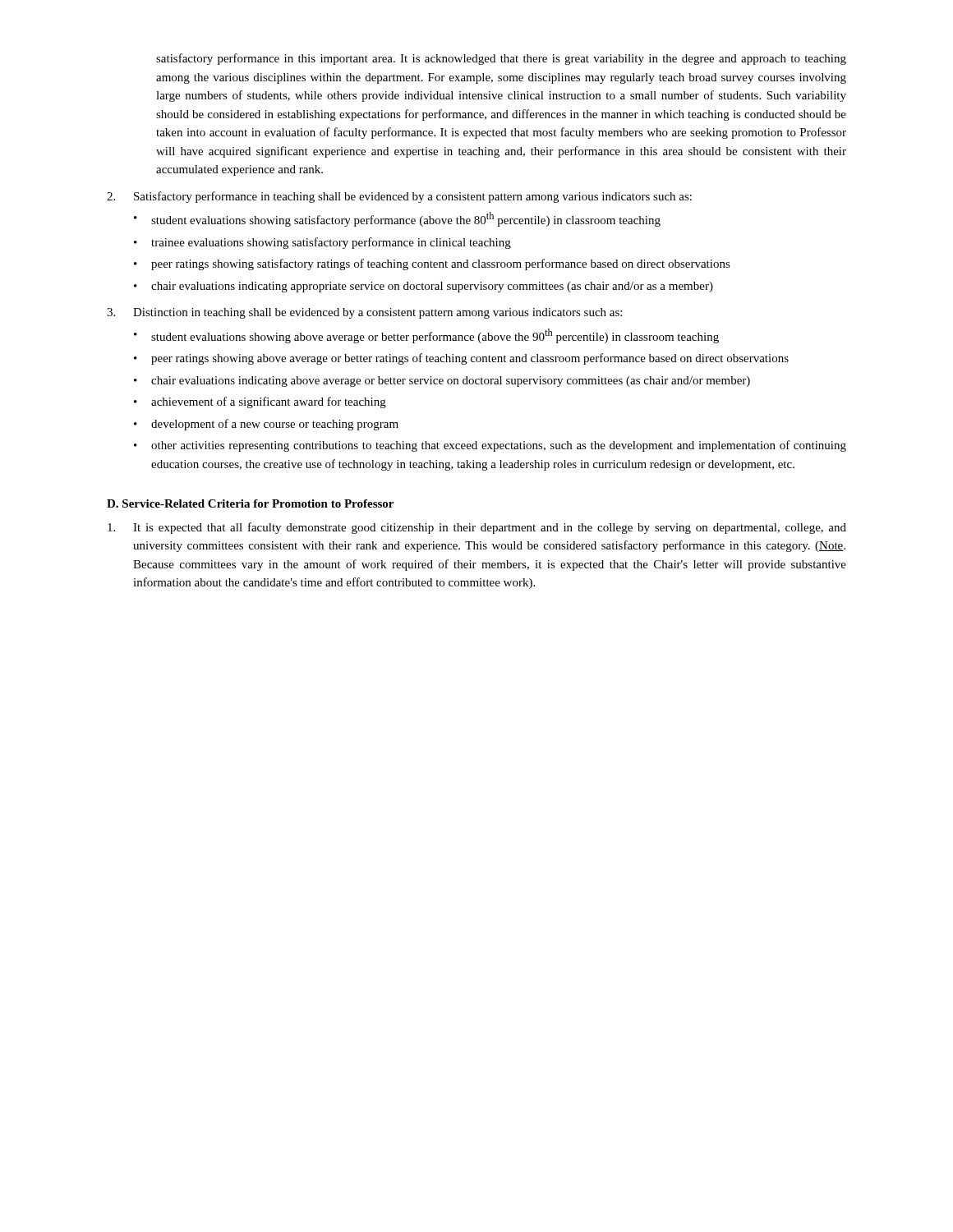Image resolution: width=953 pixels, height=1232 pixels.
Task: Locate the list item that says "• trainee evaluations"
Action: 490,242
